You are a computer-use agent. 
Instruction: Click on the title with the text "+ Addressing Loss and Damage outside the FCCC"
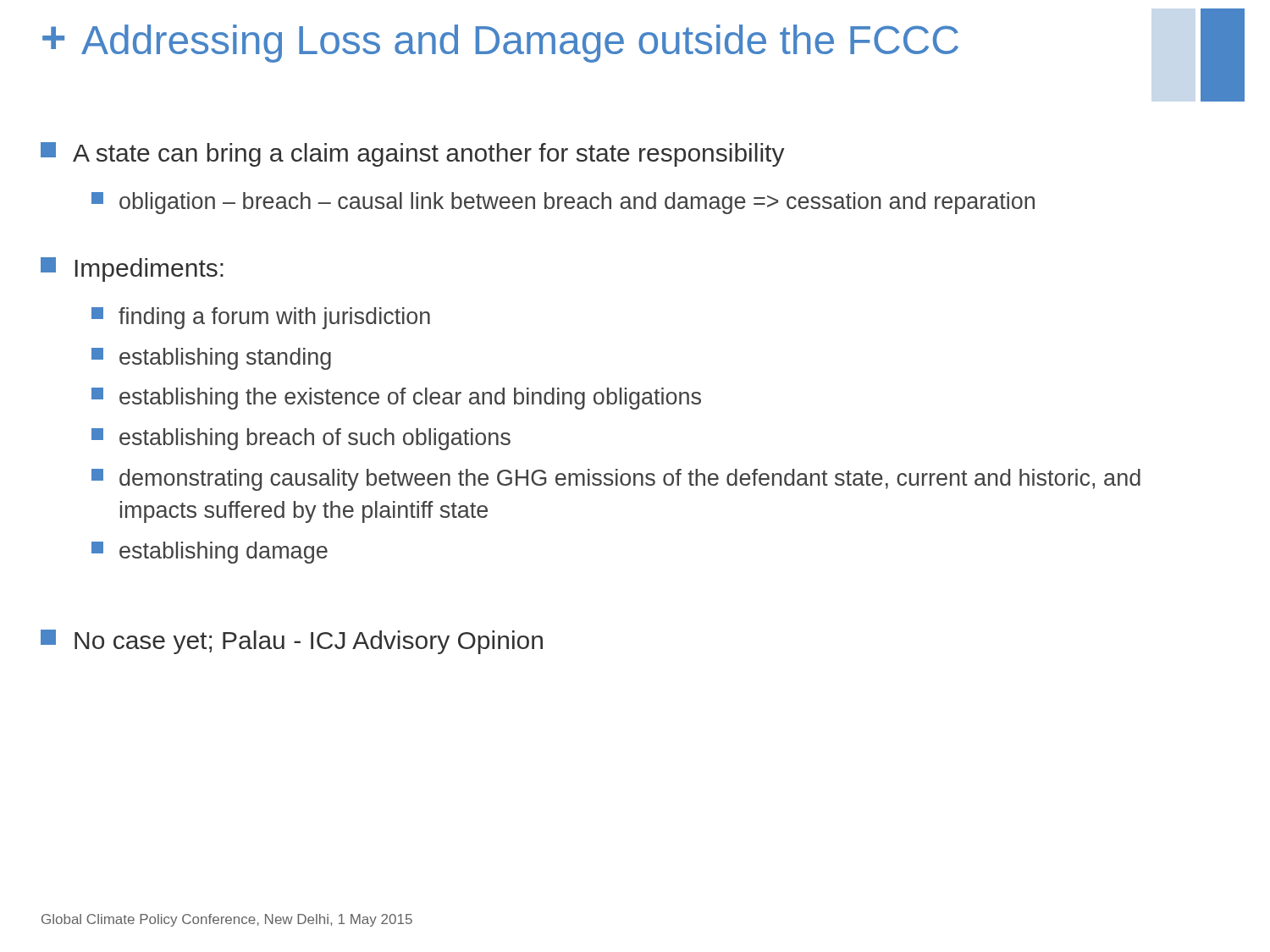[579, 39]
